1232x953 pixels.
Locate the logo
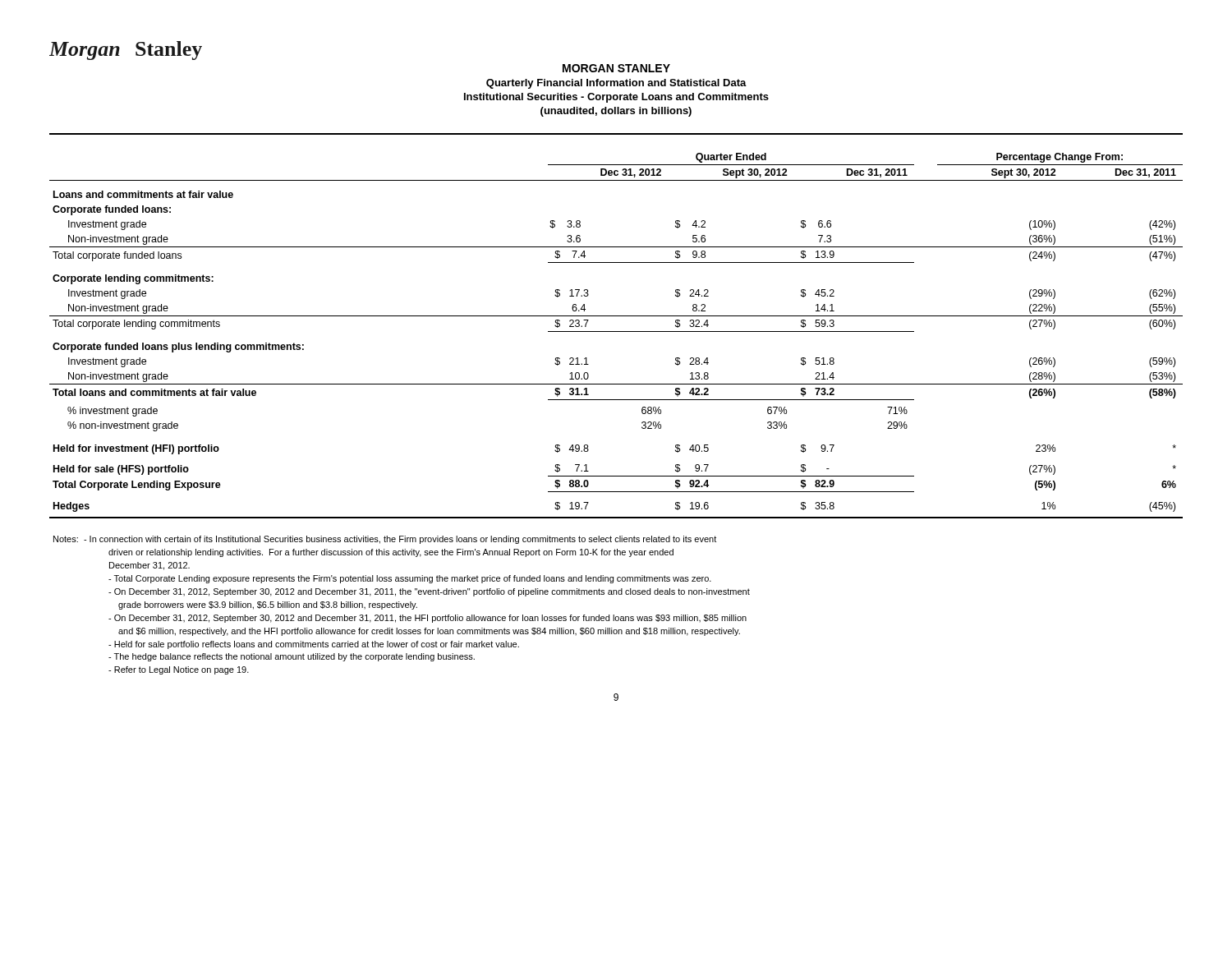tap(127, 50)
